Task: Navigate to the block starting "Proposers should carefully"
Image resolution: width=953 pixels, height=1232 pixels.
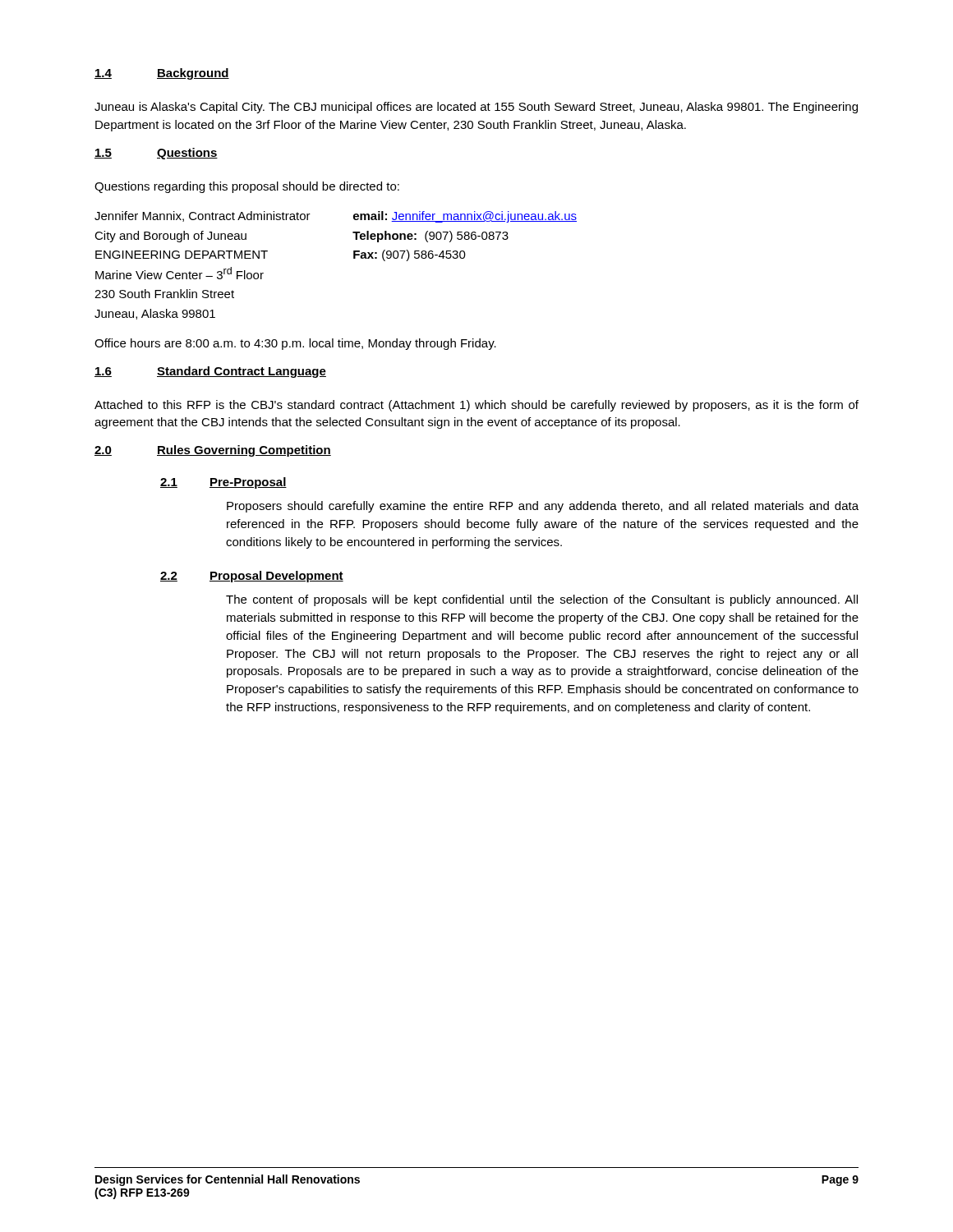Action: point(542,523)
